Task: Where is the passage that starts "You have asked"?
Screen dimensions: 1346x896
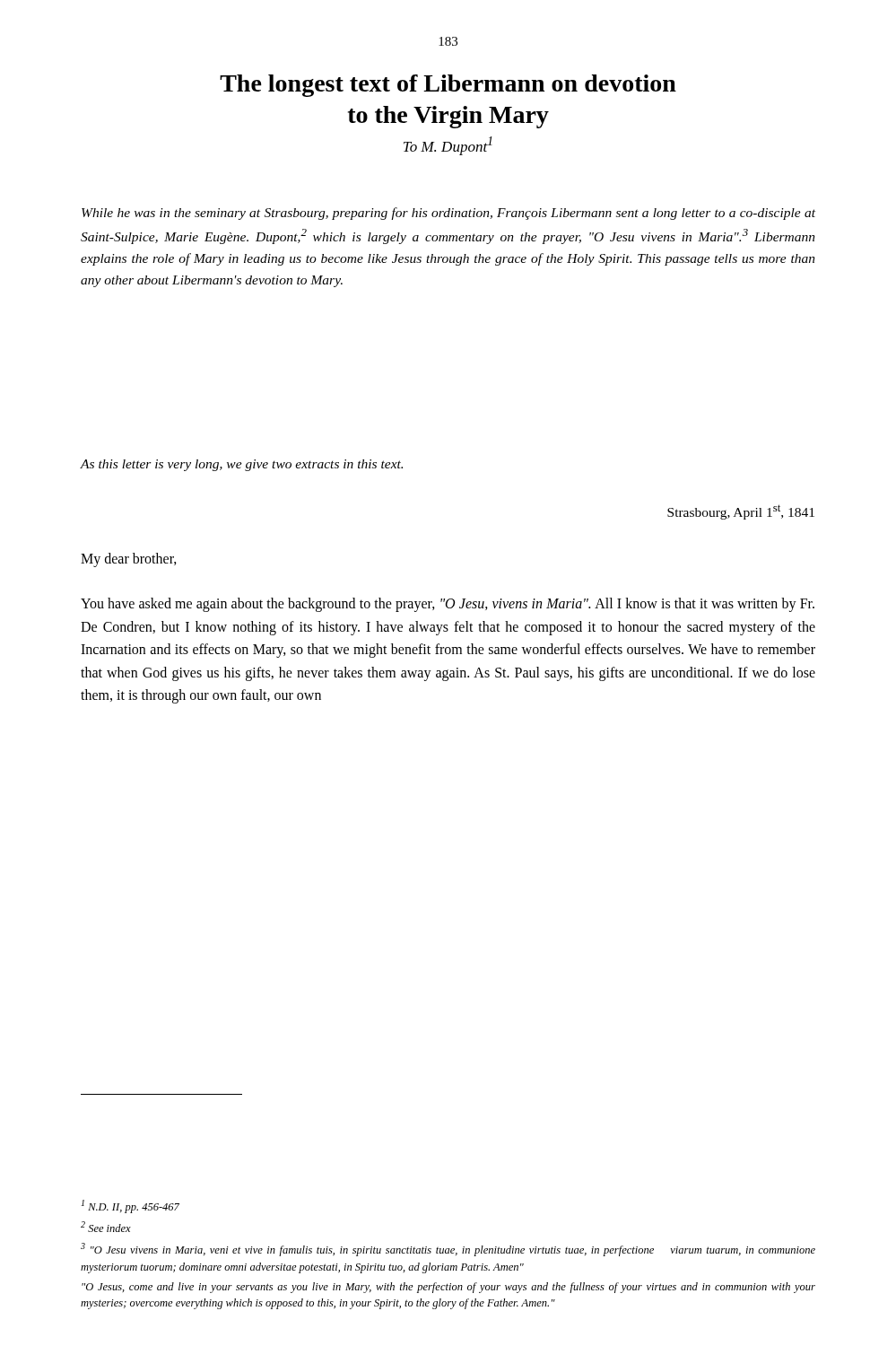Action: pos(448,649)
